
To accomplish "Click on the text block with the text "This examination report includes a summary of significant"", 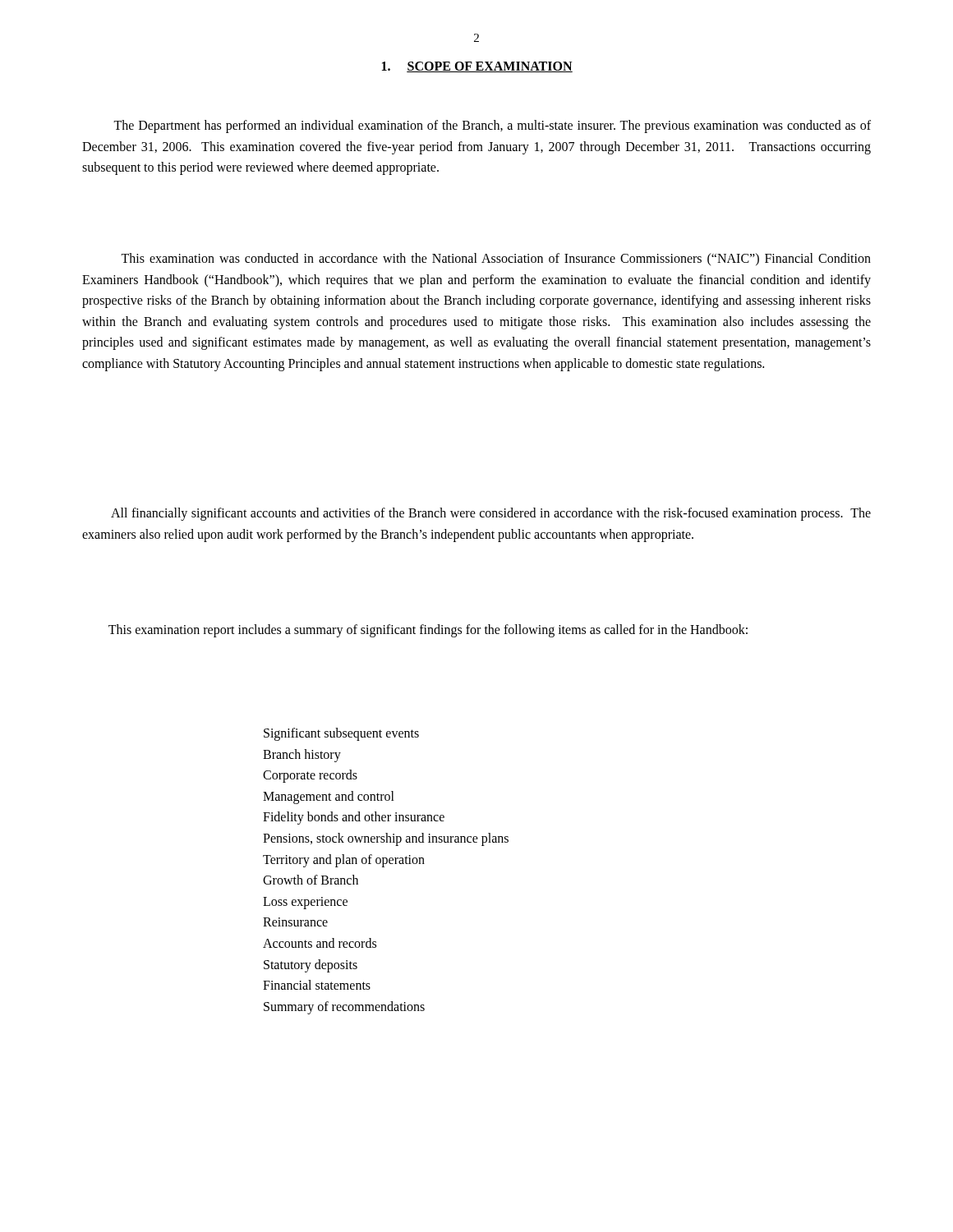I will (415, 630).
